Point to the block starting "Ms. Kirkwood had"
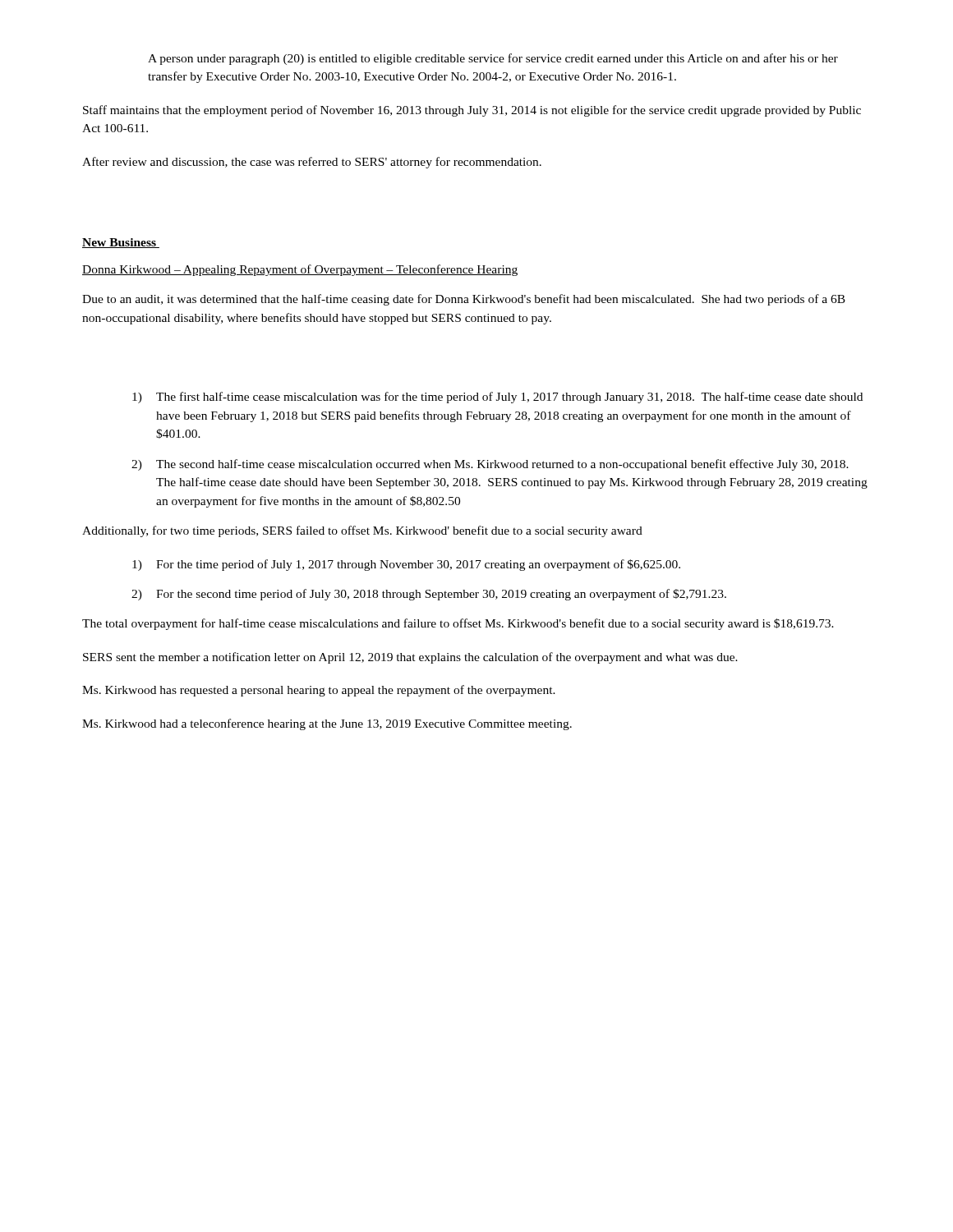This screenshot has width=953, height=1232. [327, 723]
